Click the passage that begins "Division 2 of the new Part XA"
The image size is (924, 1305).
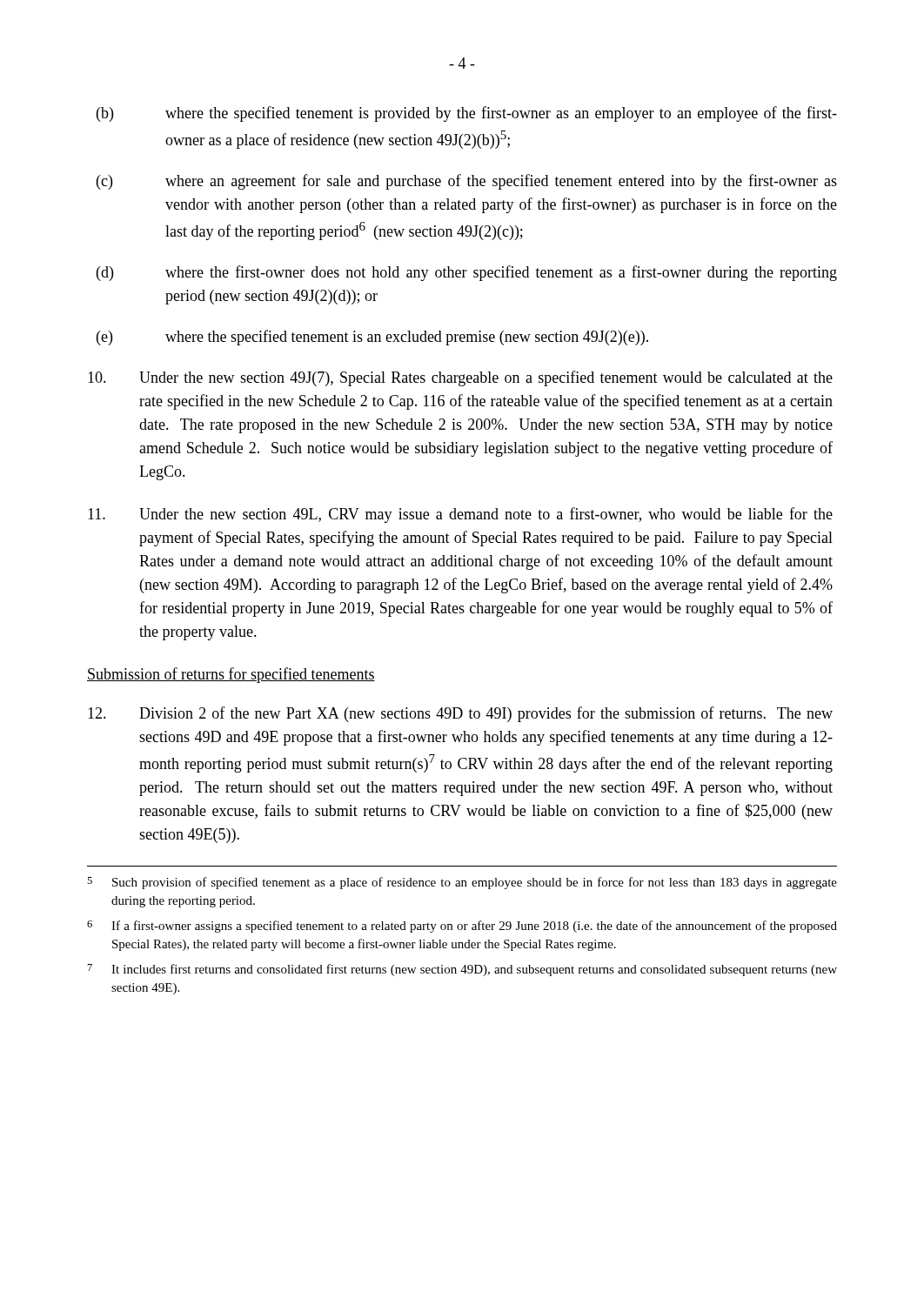tap(460, 774)
